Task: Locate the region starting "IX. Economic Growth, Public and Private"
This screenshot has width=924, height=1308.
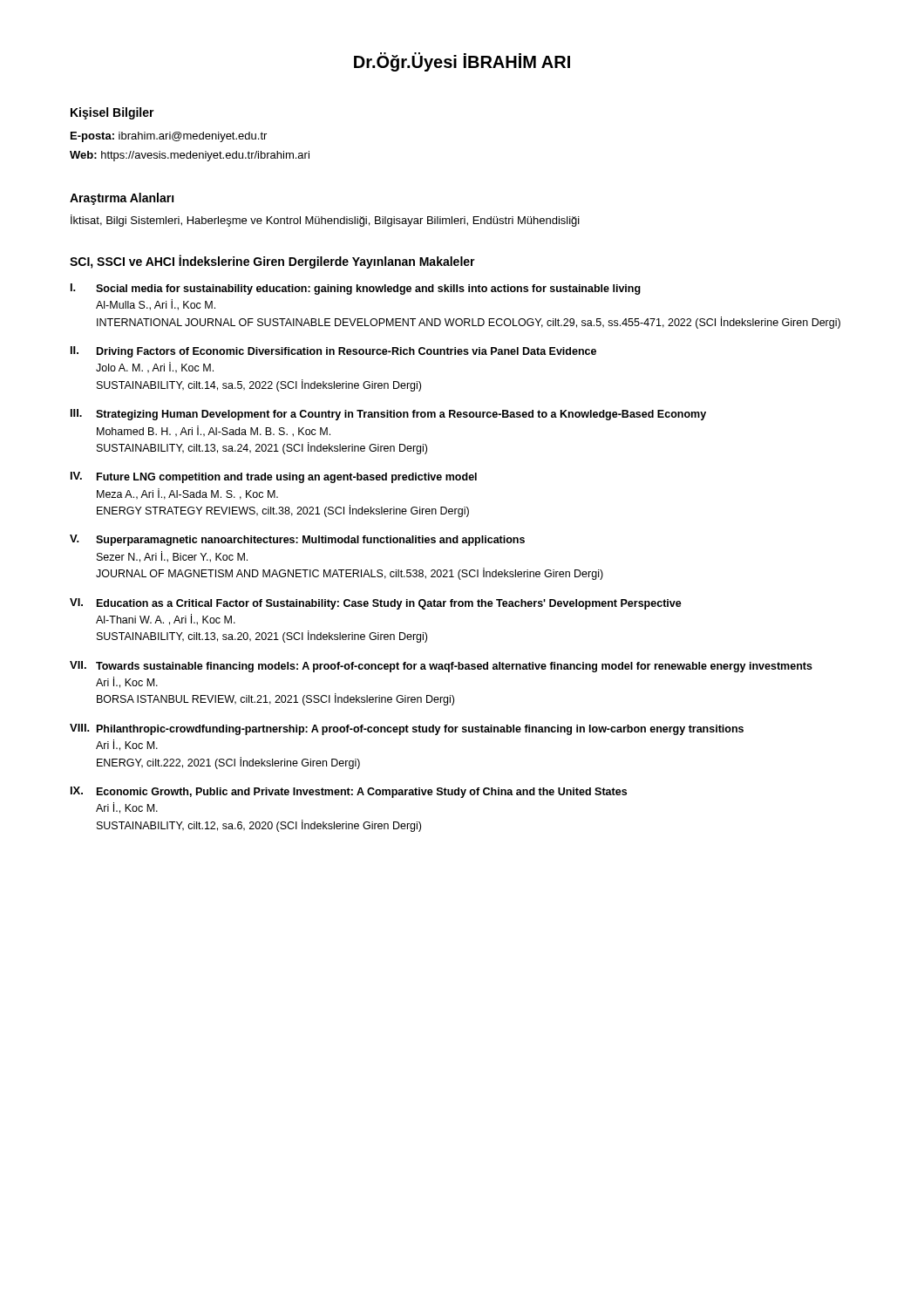Action: (x=349, y=792)
